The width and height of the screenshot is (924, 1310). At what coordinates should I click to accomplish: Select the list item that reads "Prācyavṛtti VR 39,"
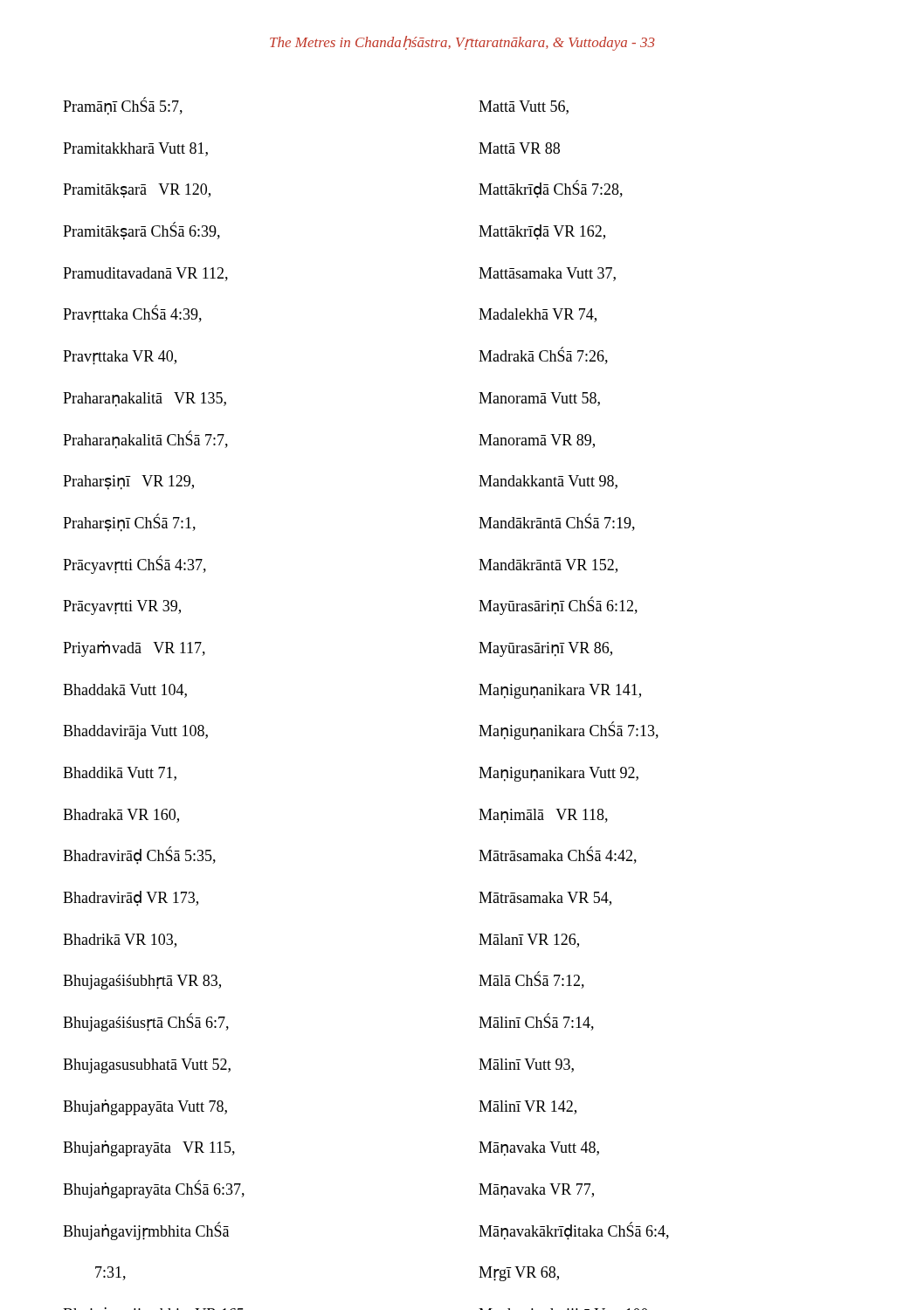pyautogui.click(x=122, y=607)
